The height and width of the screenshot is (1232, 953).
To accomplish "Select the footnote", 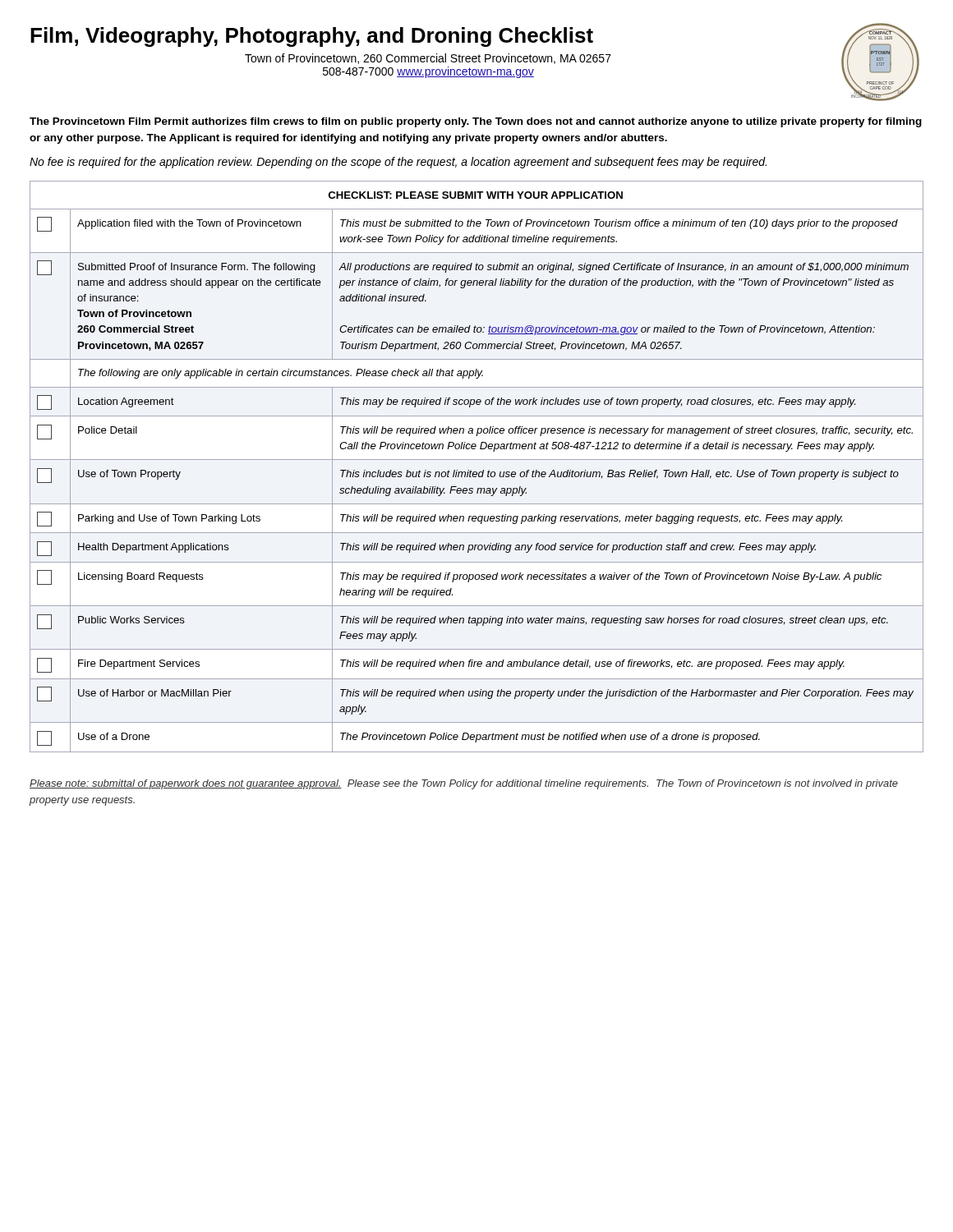I will pyautogui.click(x=476, y=792).
